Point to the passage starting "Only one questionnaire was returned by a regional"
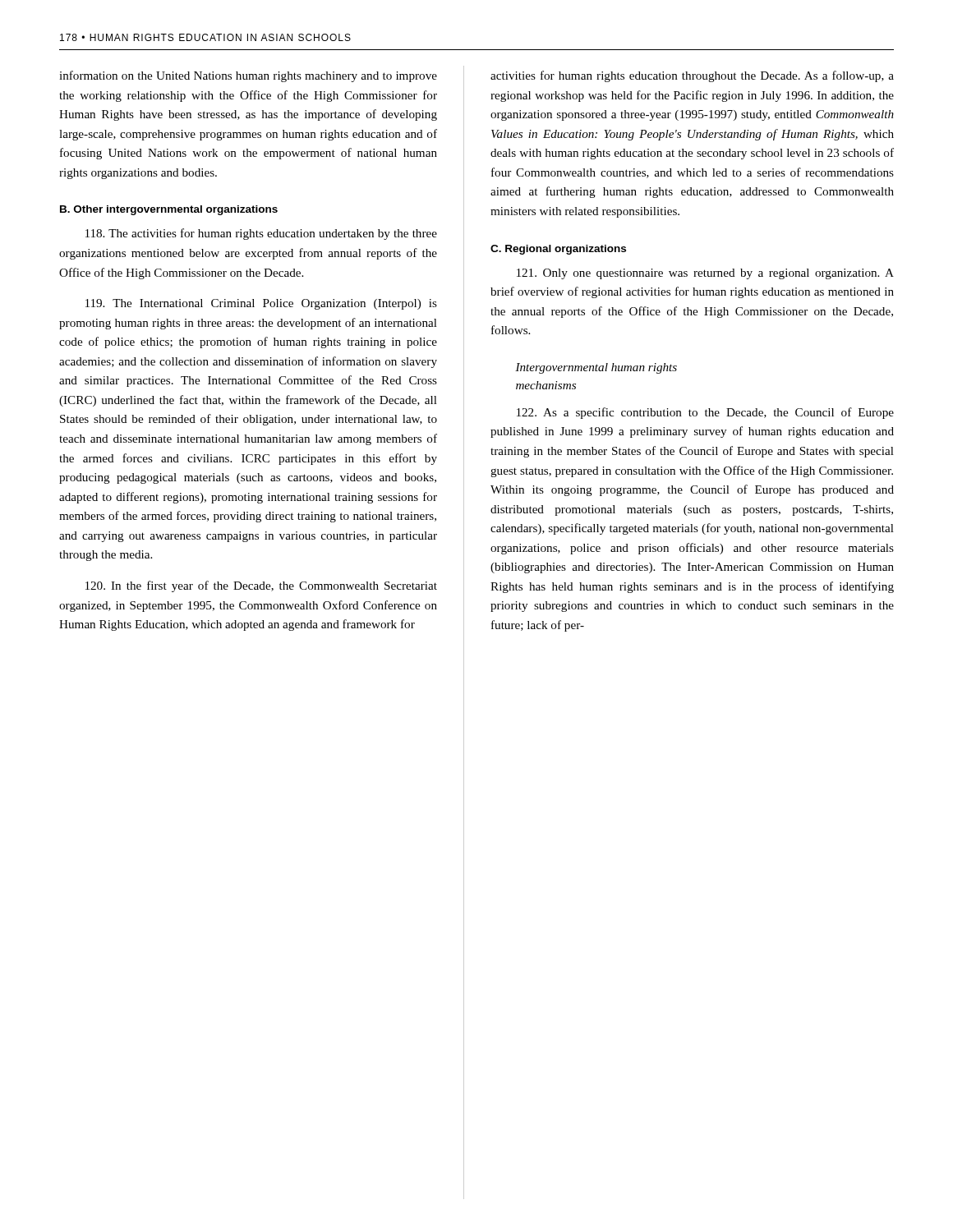The image size is (953, 1232). [692, 301]
